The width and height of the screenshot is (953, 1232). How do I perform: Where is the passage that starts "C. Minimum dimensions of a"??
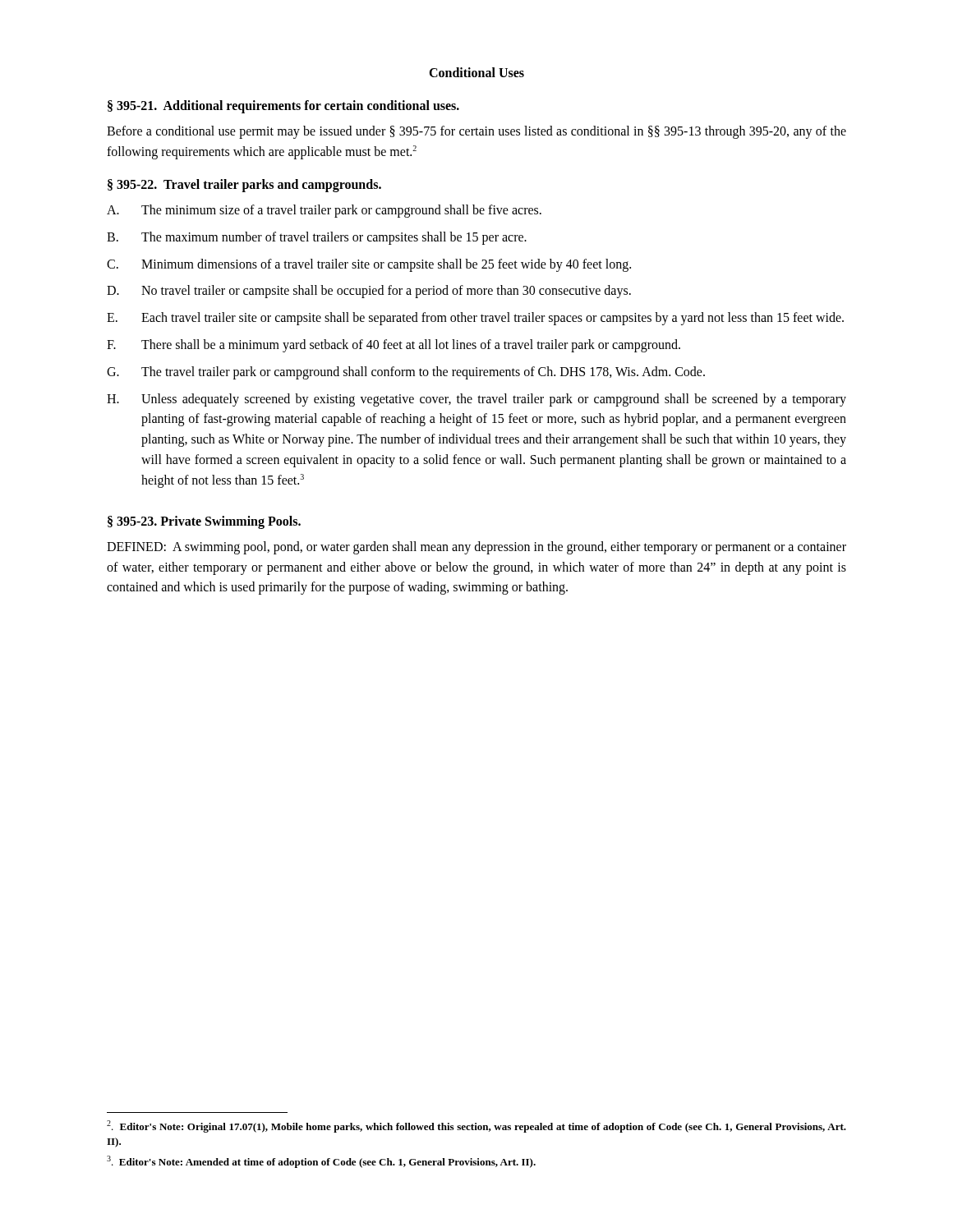(x=476, y=264)
